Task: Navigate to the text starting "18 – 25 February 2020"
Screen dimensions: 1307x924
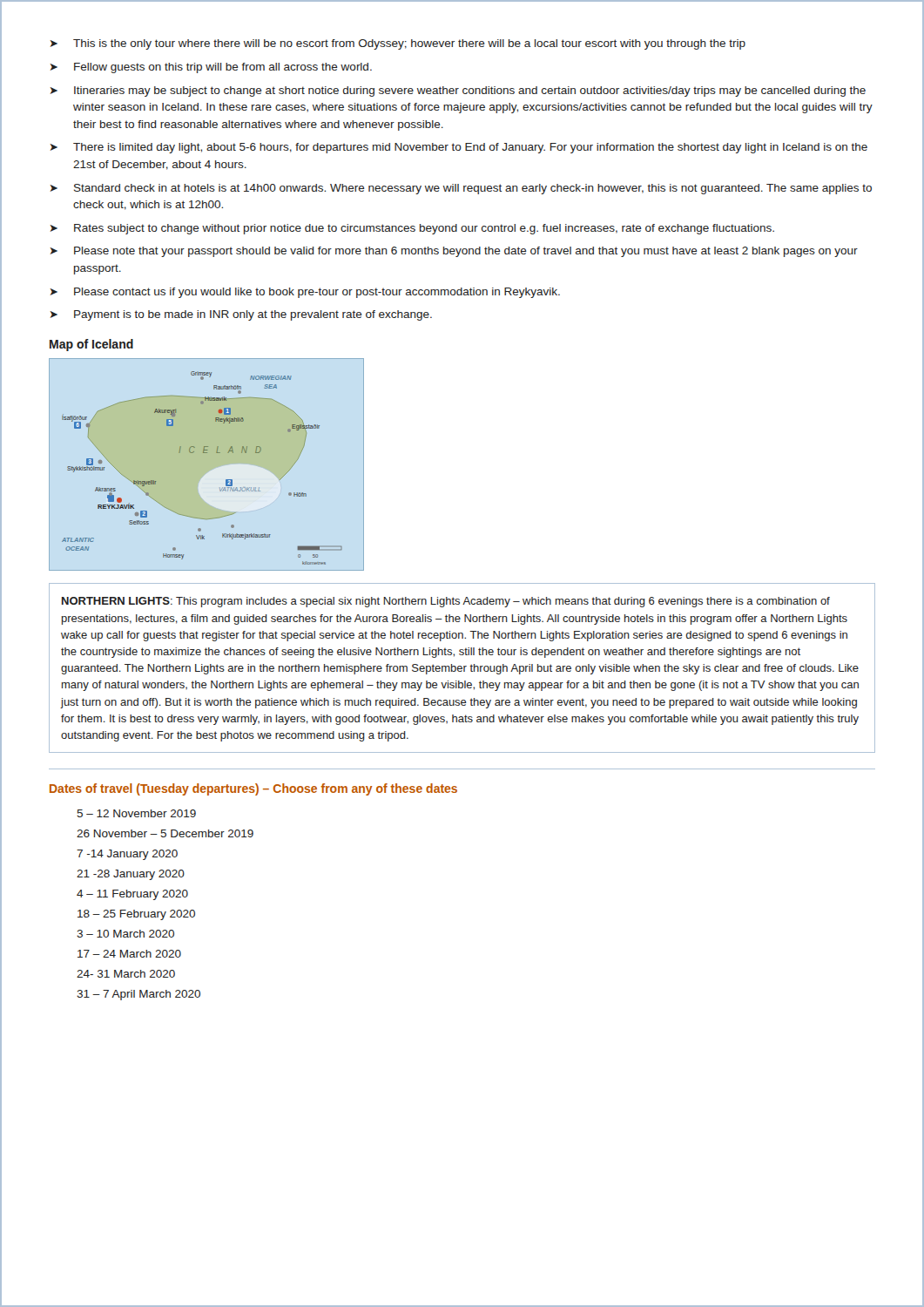Action: point(136,915)
